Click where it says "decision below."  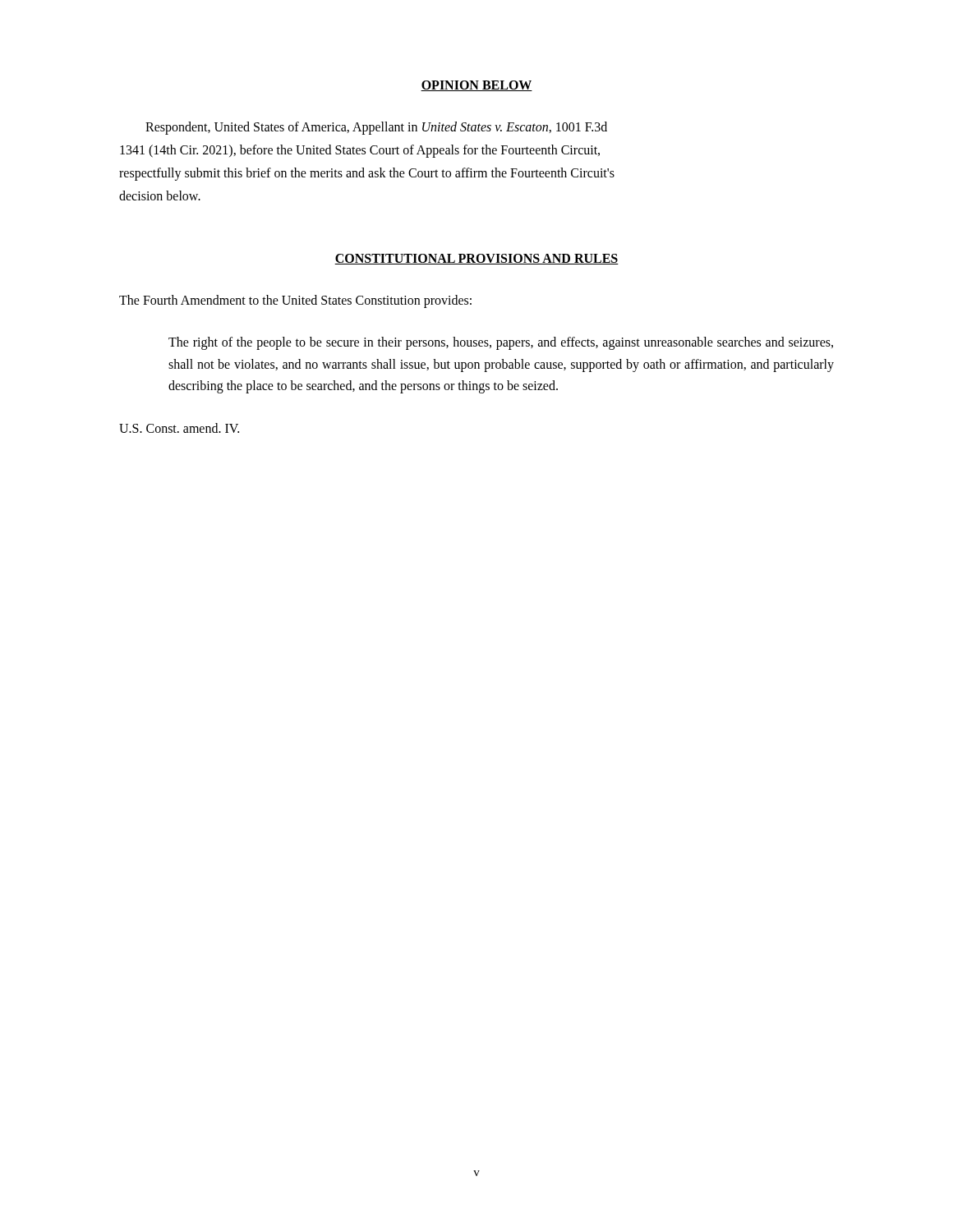(x=160, y=196)
